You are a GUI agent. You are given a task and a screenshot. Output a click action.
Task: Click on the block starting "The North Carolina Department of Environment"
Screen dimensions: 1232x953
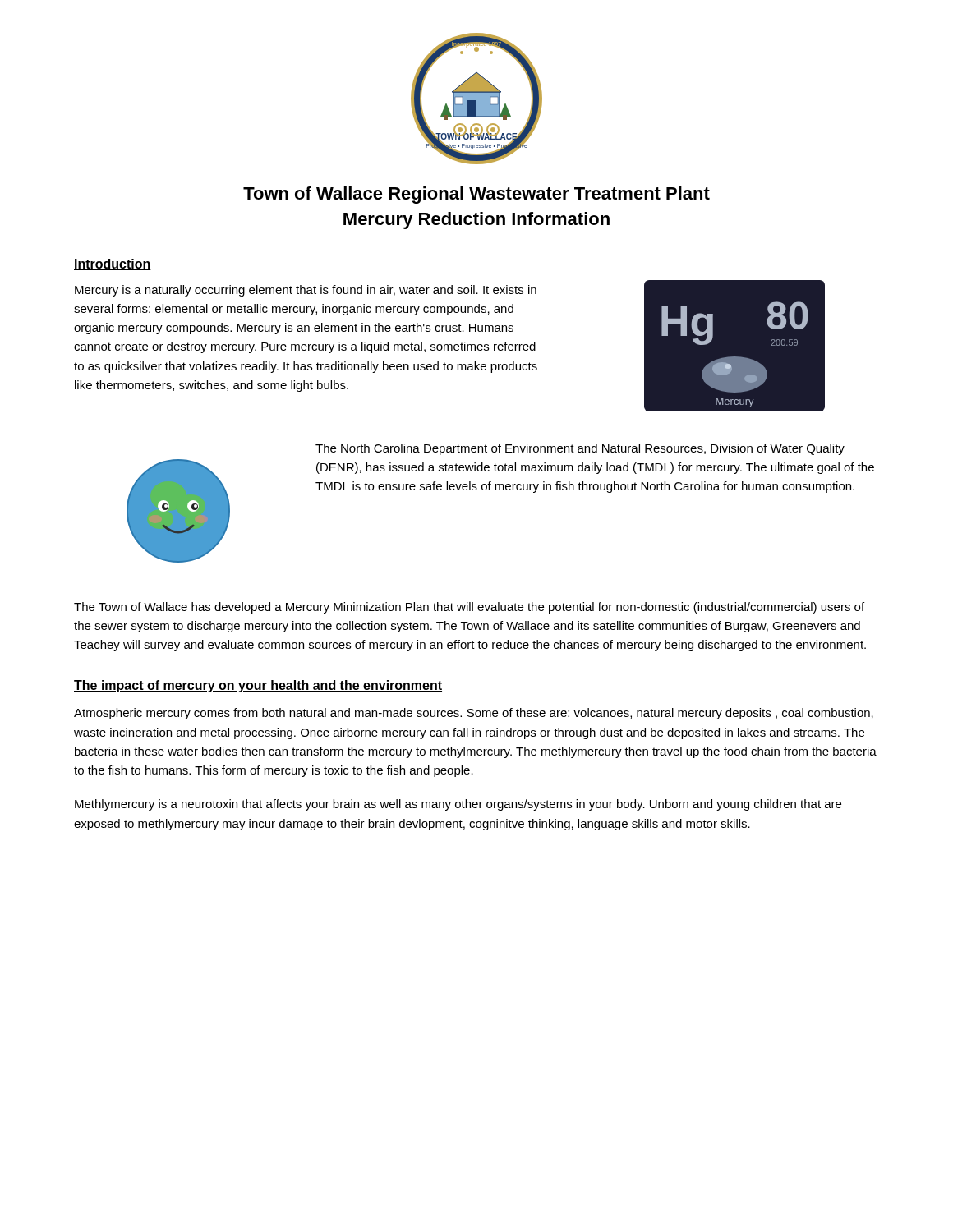click(595, 467)
